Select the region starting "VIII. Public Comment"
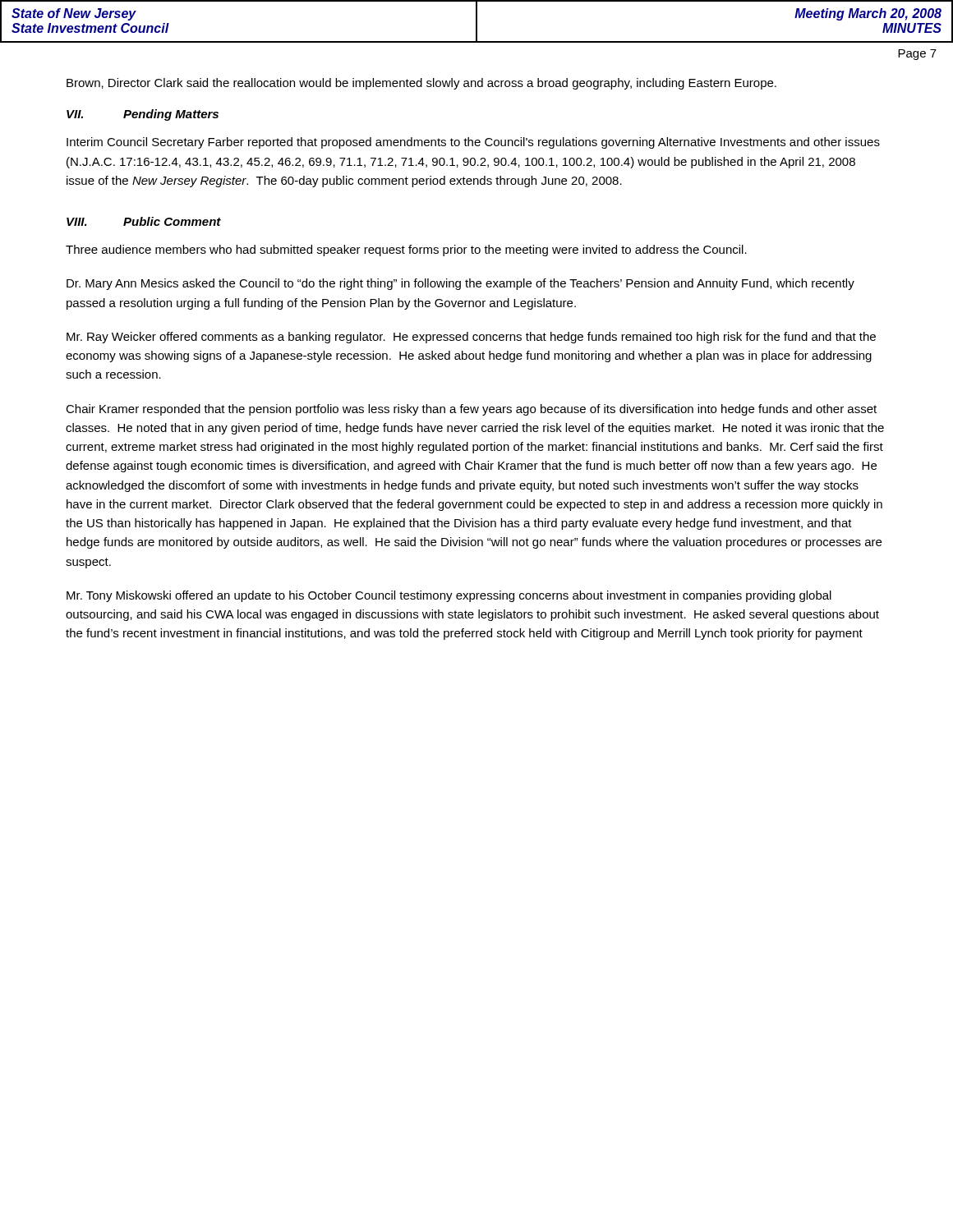This screenshot has height=1232, width=953. click(143, 221)
